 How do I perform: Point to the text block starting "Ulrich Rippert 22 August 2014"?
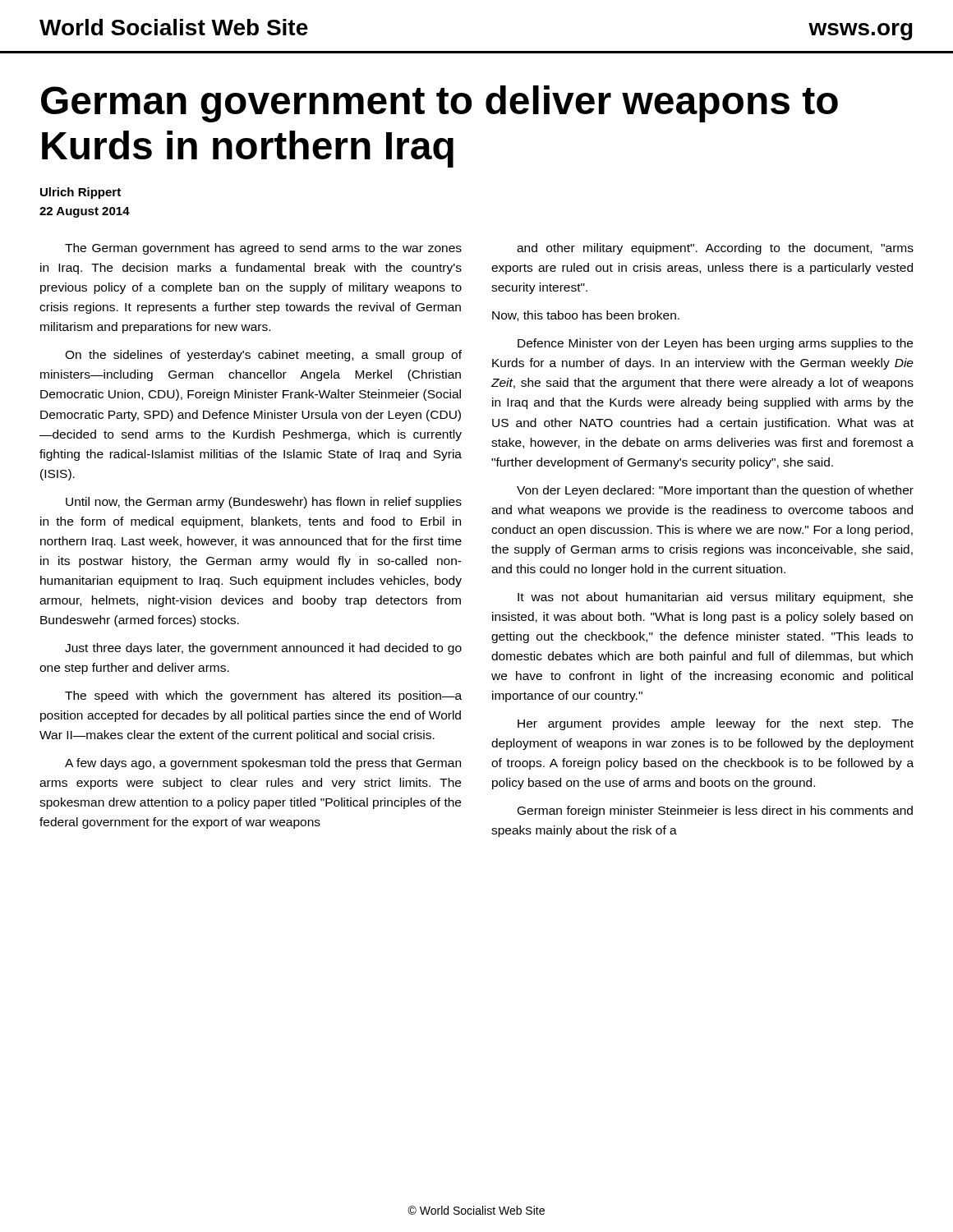click(84, 201)
